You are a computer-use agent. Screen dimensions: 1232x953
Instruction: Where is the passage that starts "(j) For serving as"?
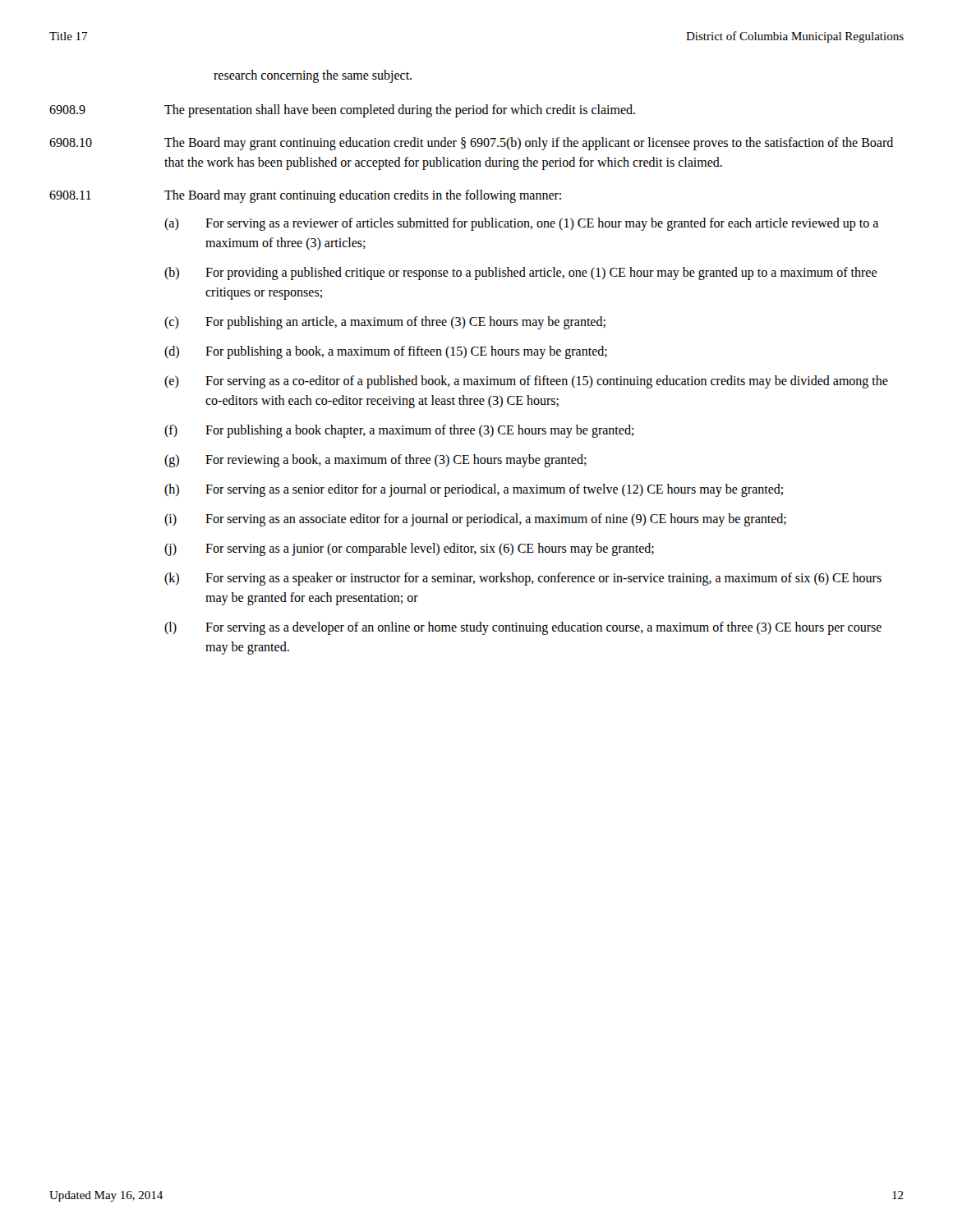coord(534,549)
